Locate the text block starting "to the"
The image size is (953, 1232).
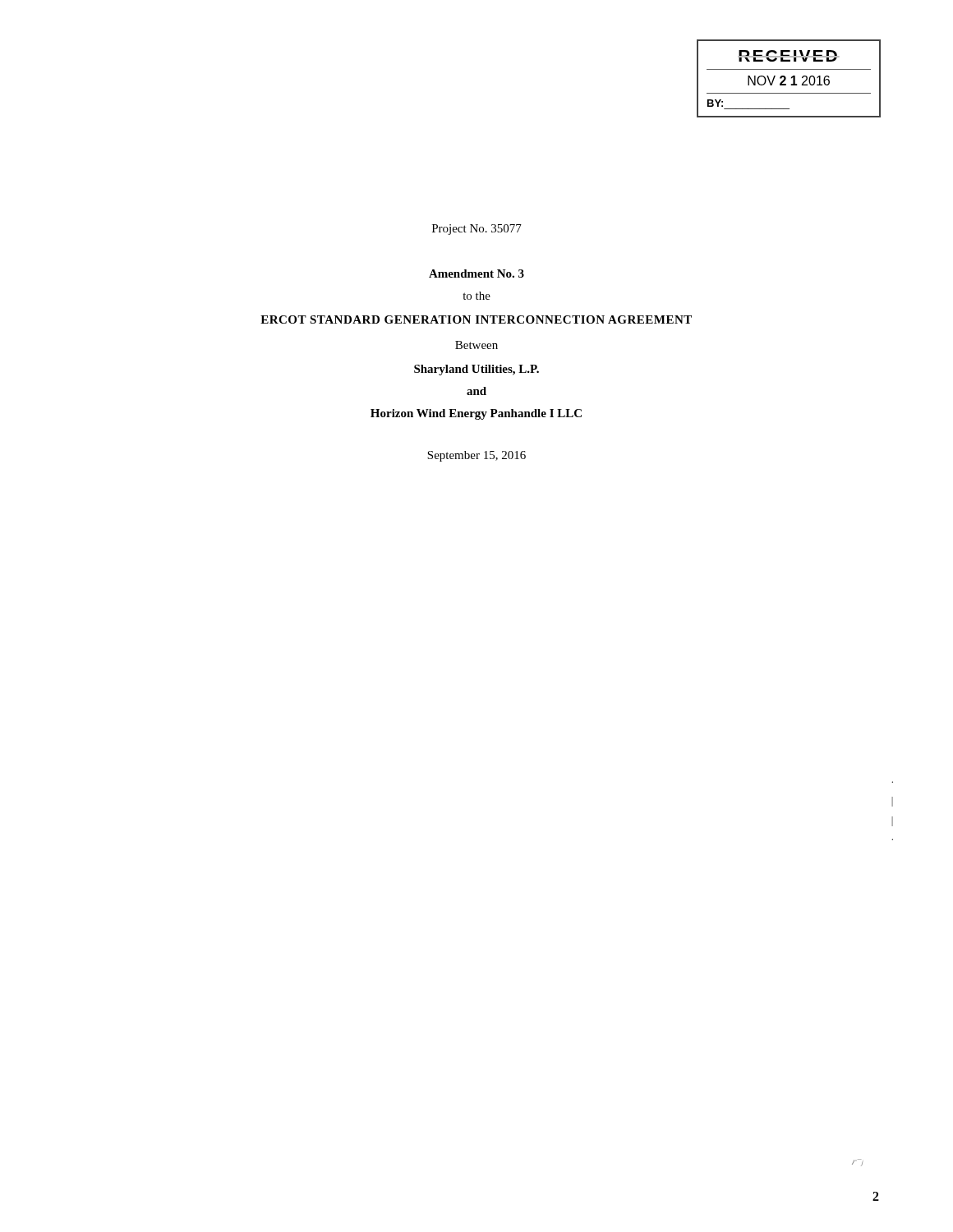476,296
